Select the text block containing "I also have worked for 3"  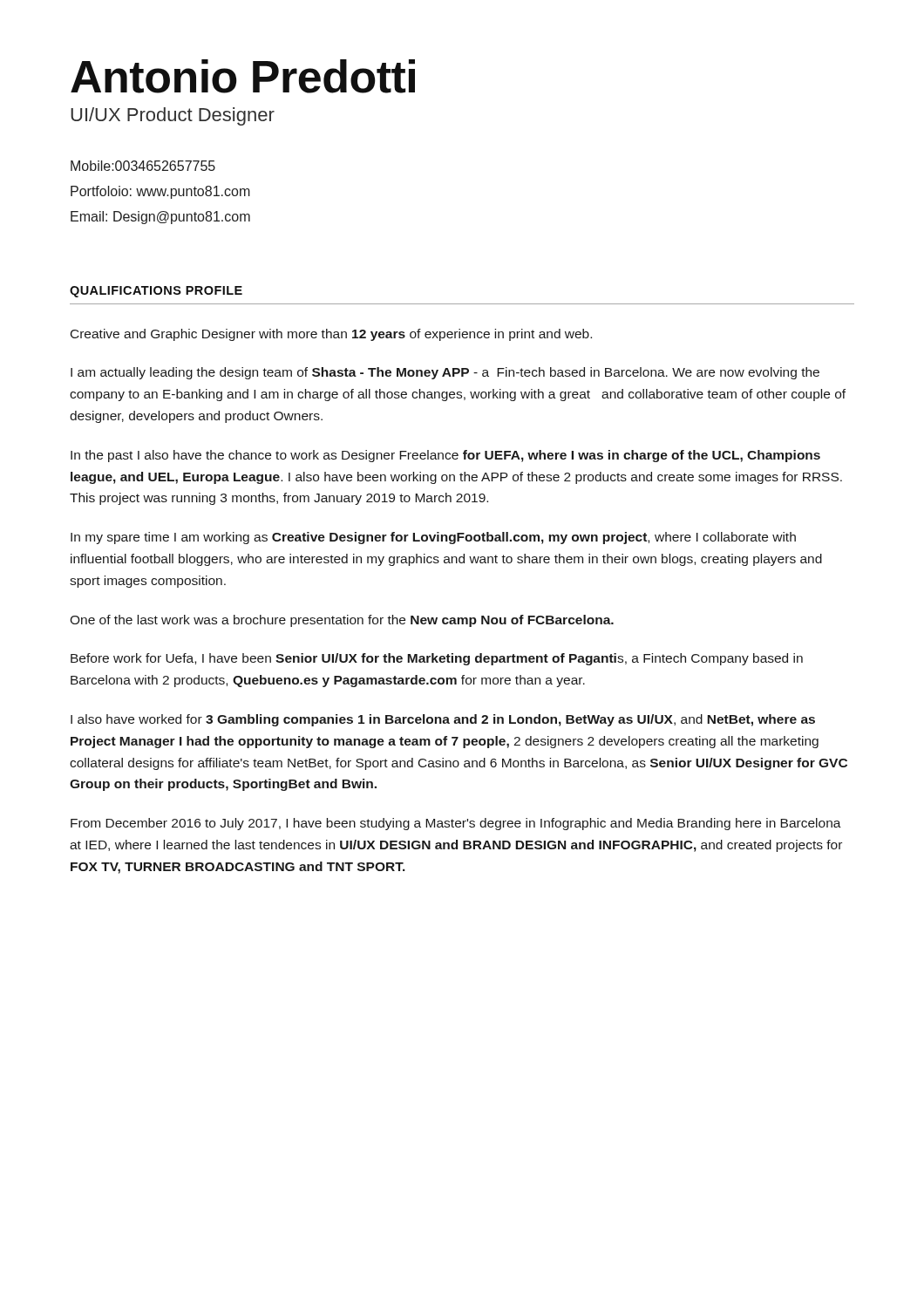pyautogui.click(x=459, y=751)
